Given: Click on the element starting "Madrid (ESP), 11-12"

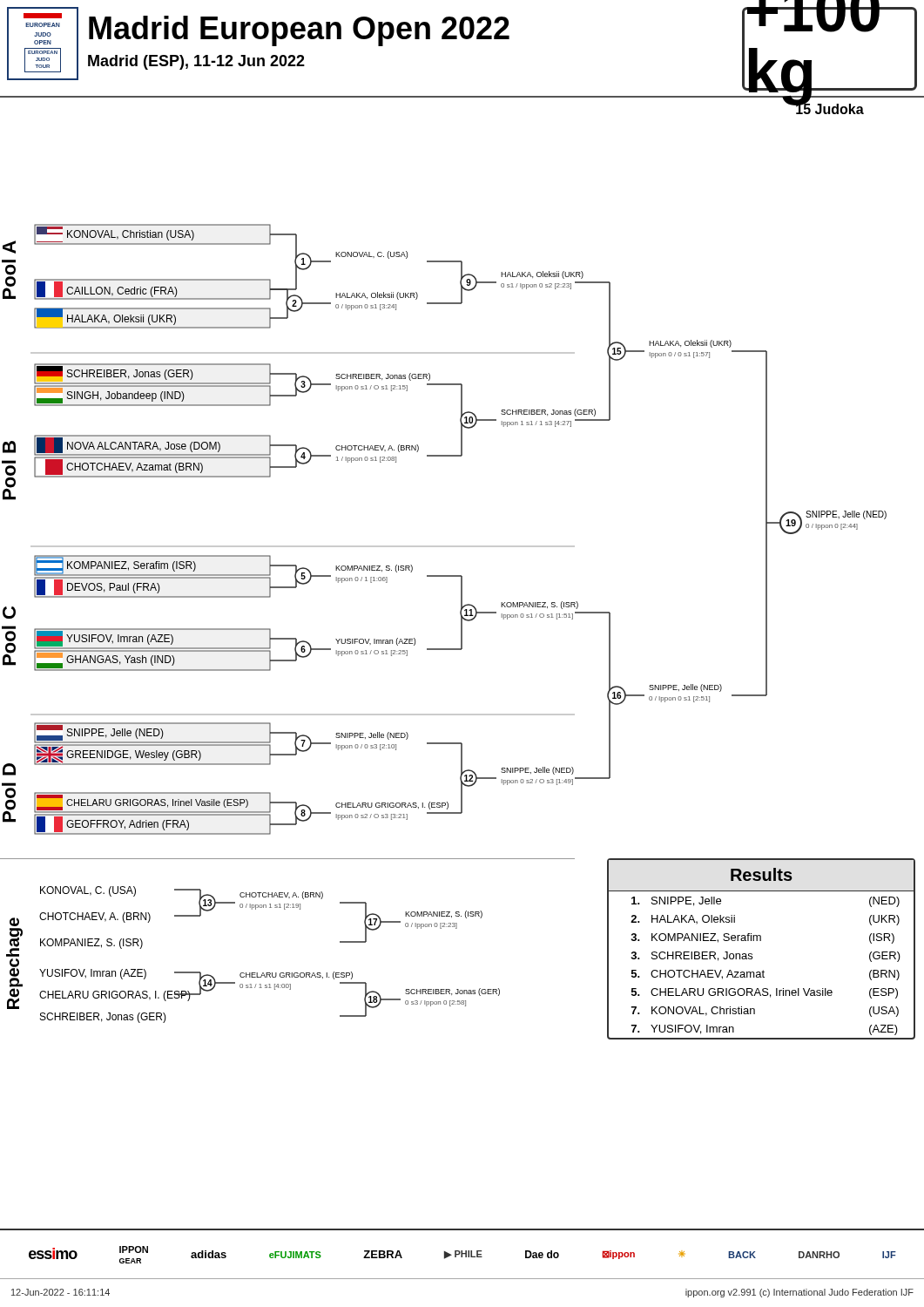Looking at the screenshot, I should (196, 61).
